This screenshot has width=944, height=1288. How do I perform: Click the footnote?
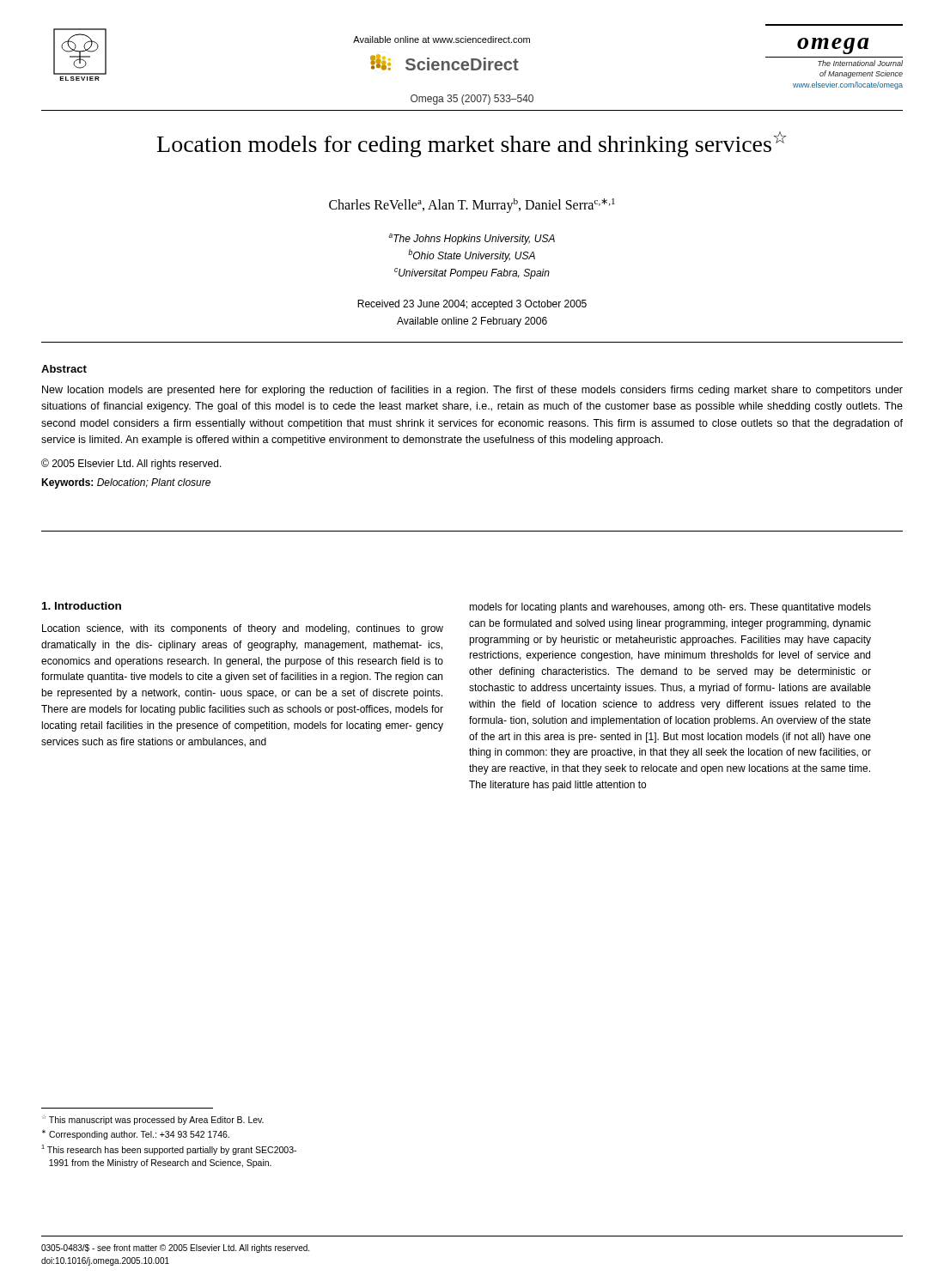click(x=242, y=1139)
